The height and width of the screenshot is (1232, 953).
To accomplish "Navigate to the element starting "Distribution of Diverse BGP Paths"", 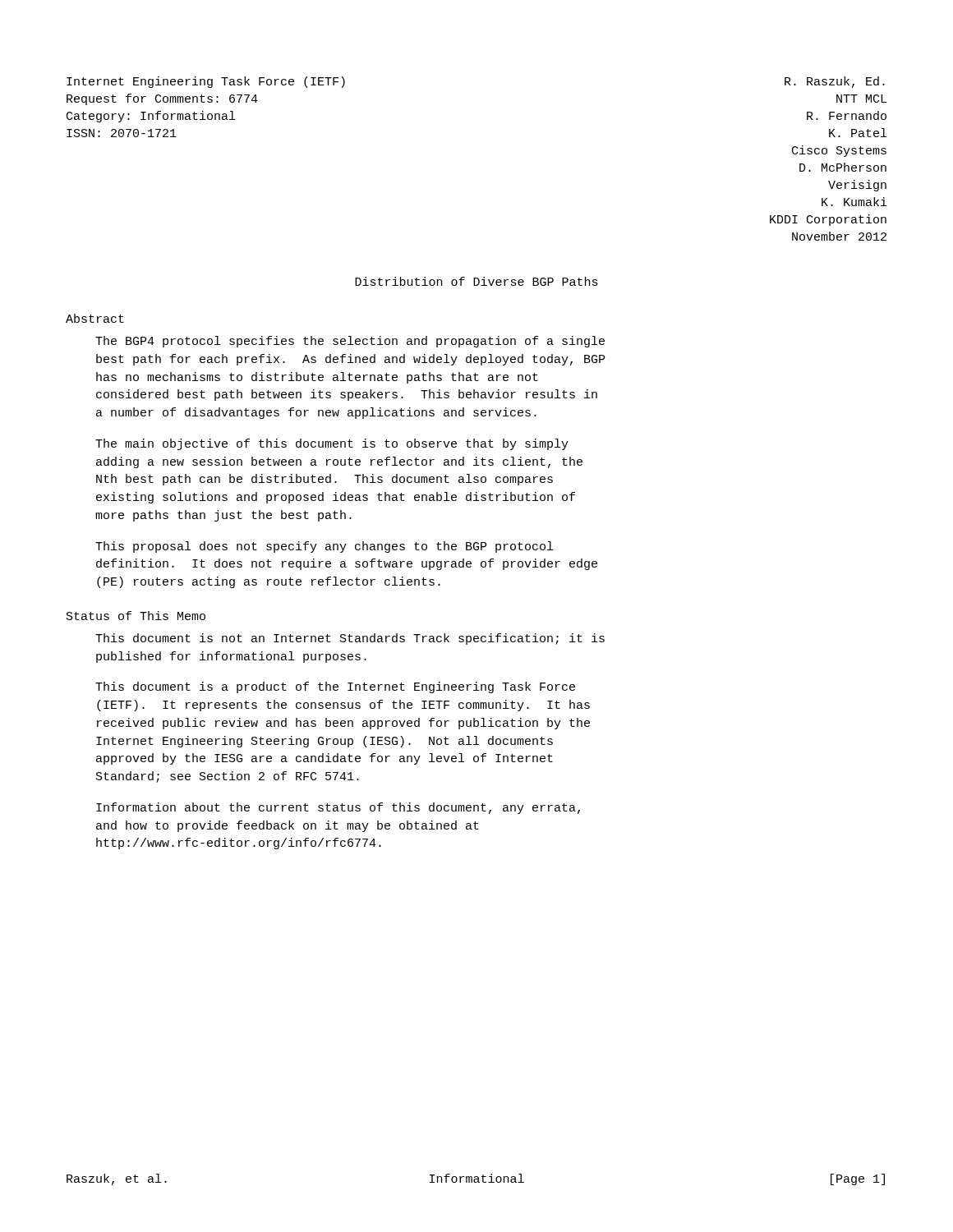I will (x=476, y=283).
